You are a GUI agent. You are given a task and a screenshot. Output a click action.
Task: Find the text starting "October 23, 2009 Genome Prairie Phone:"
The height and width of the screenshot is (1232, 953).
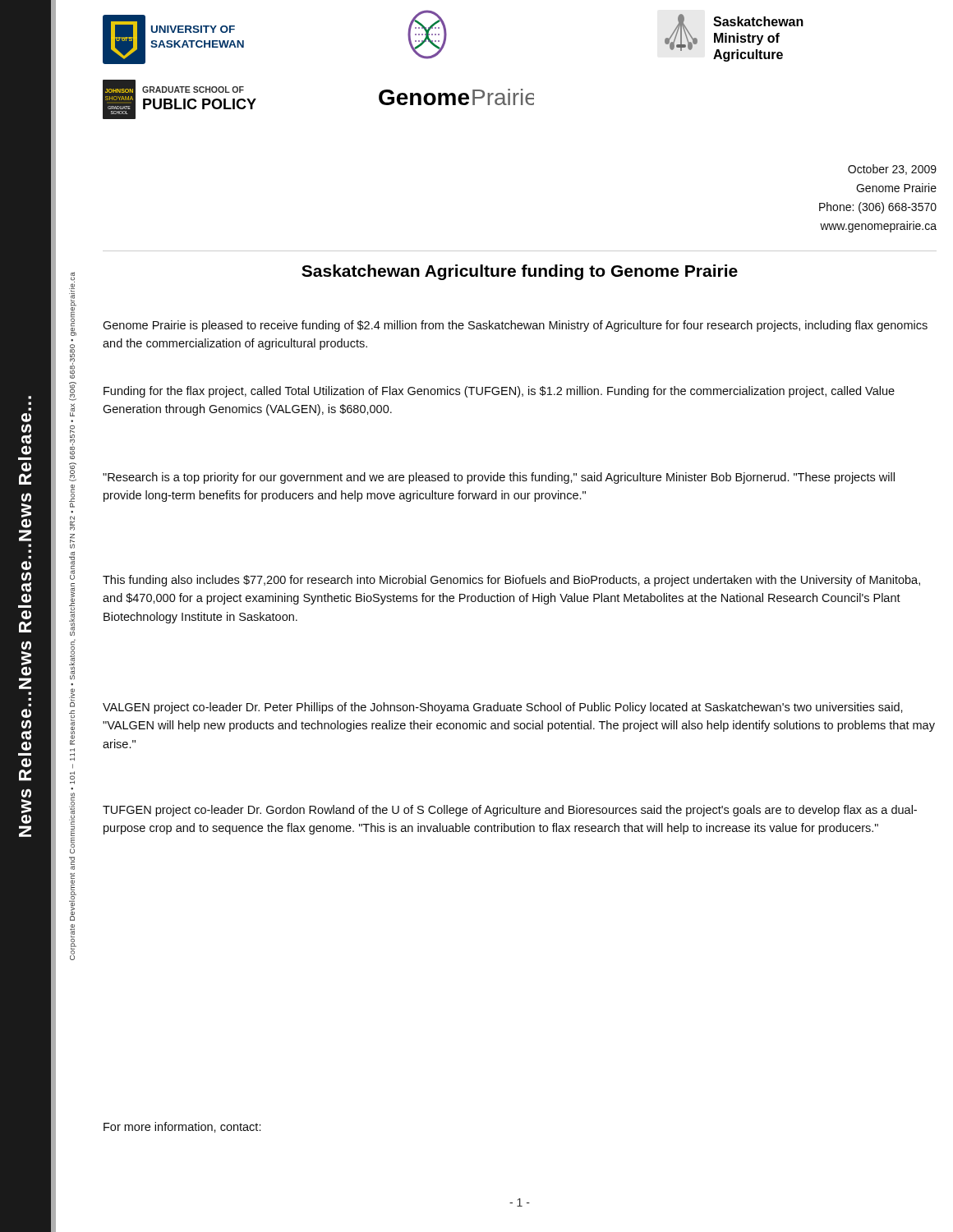pos(877,198)
